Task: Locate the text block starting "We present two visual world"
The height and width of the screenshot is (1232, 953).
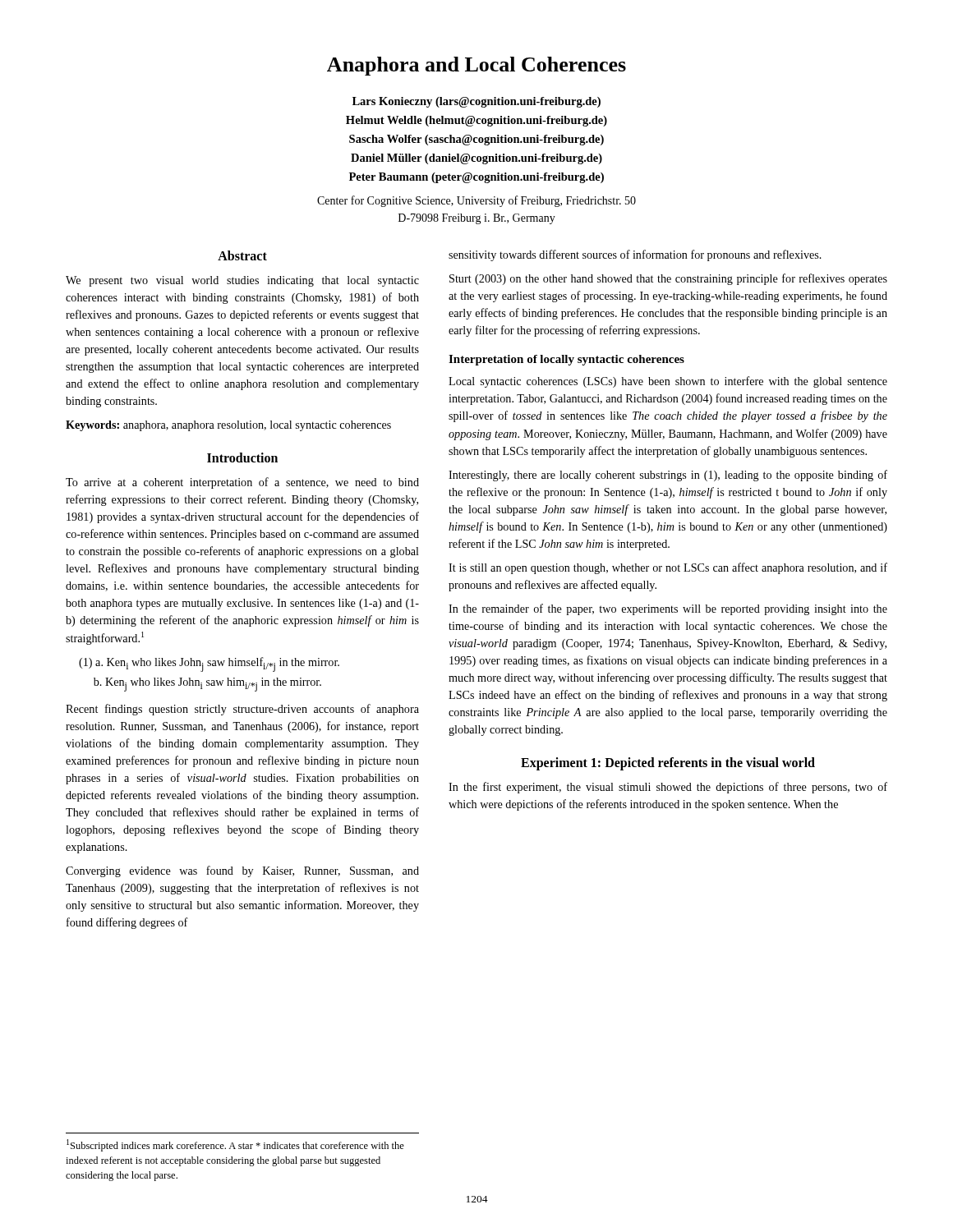Action: (x=242, y=340)
